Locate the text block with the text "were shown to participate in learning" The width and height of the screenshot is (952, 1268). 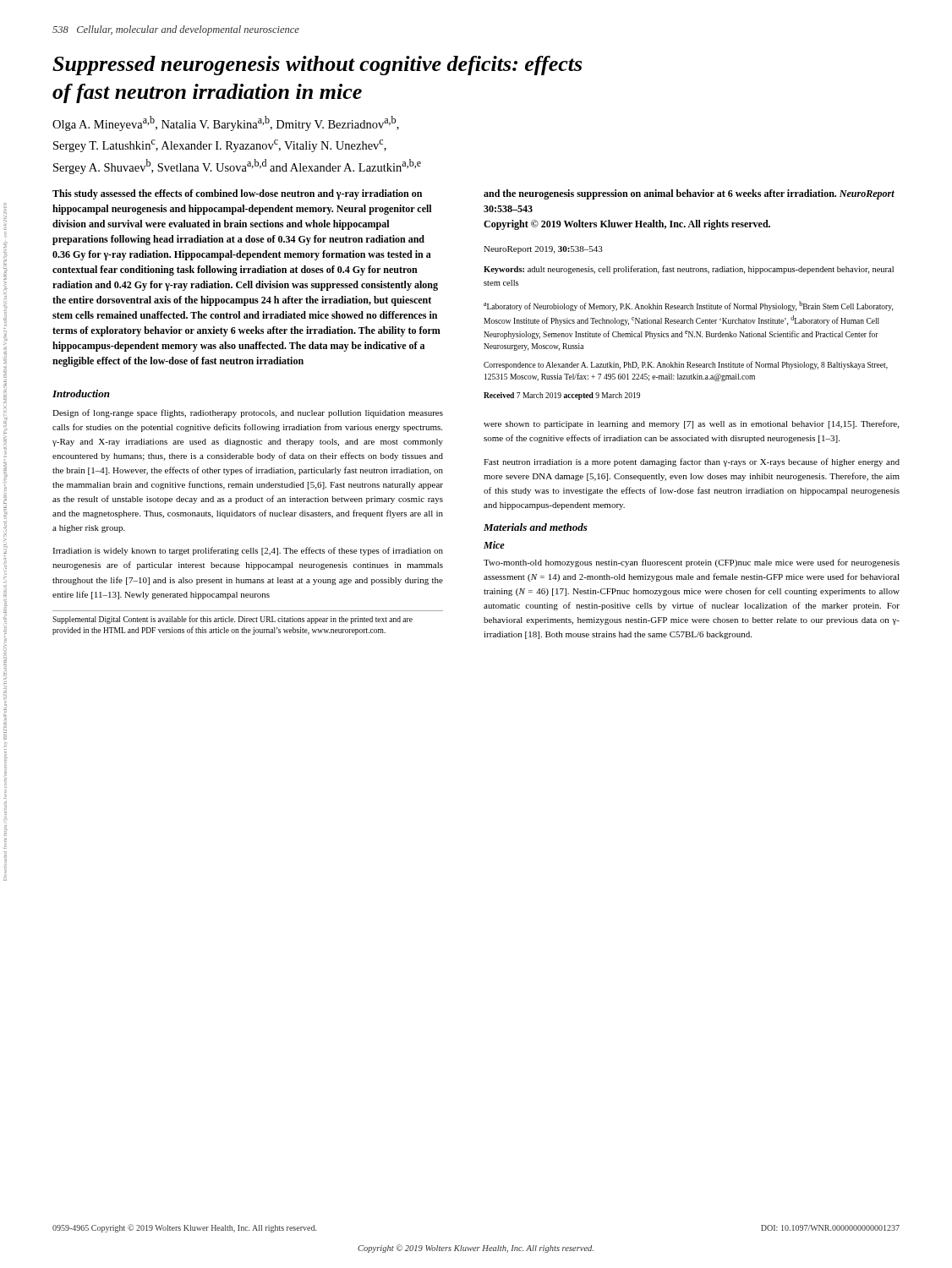click(x=692, y=431)
